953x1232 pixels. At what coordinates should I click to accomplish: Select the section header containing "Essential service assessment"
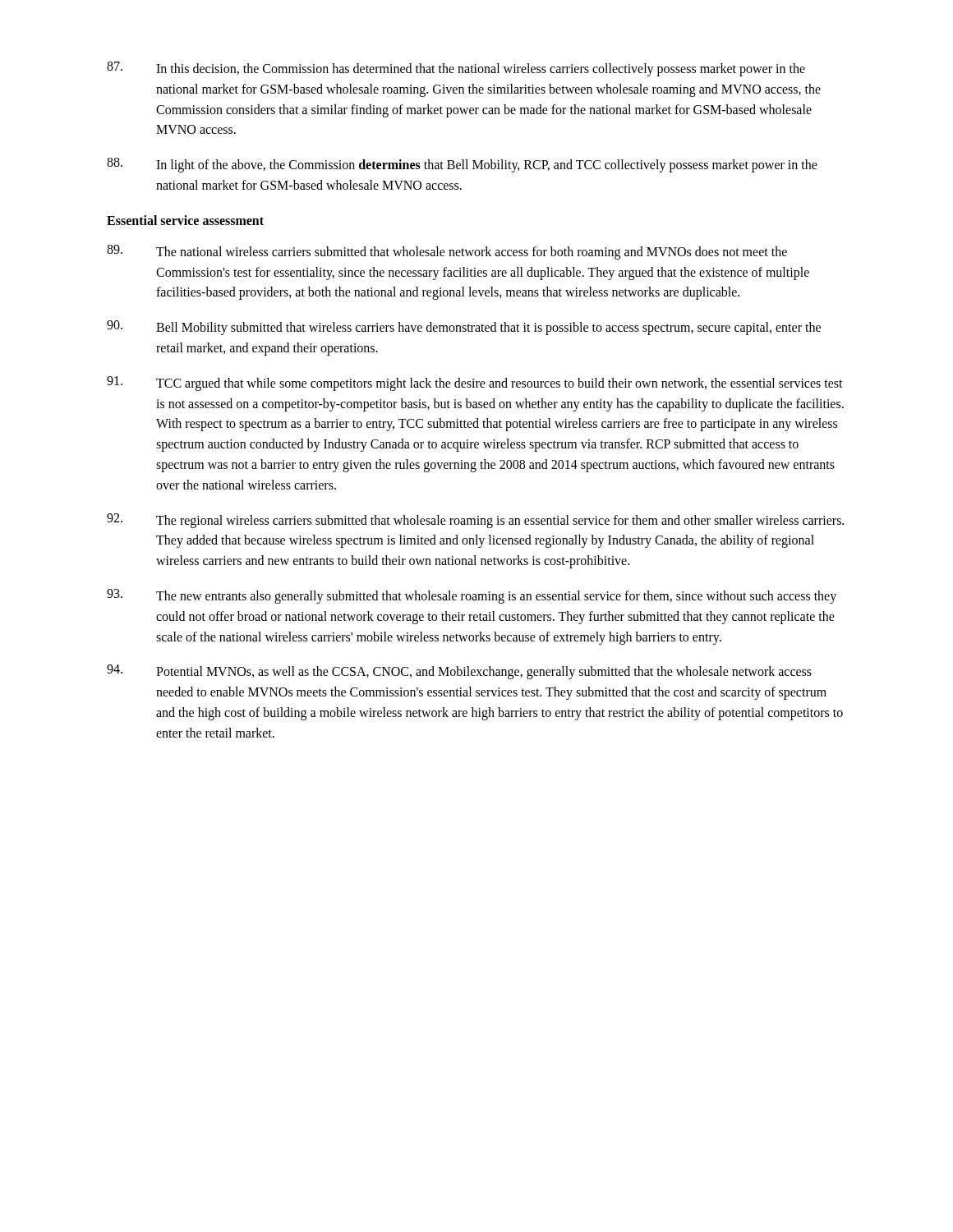click(x=185, y=220)
